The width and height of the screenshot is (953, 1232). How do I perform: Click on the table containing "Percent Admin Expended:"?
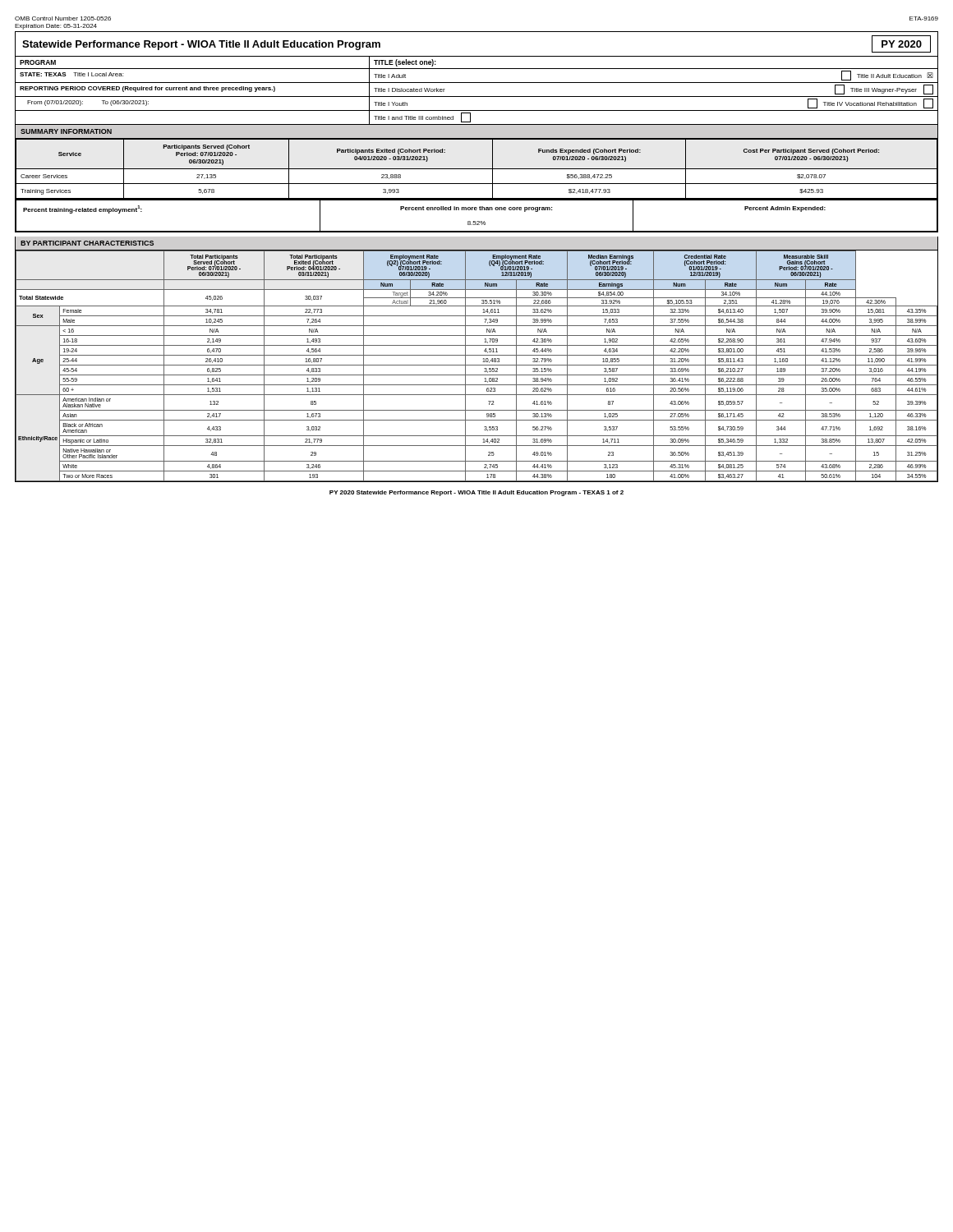[x=476, y=216]
